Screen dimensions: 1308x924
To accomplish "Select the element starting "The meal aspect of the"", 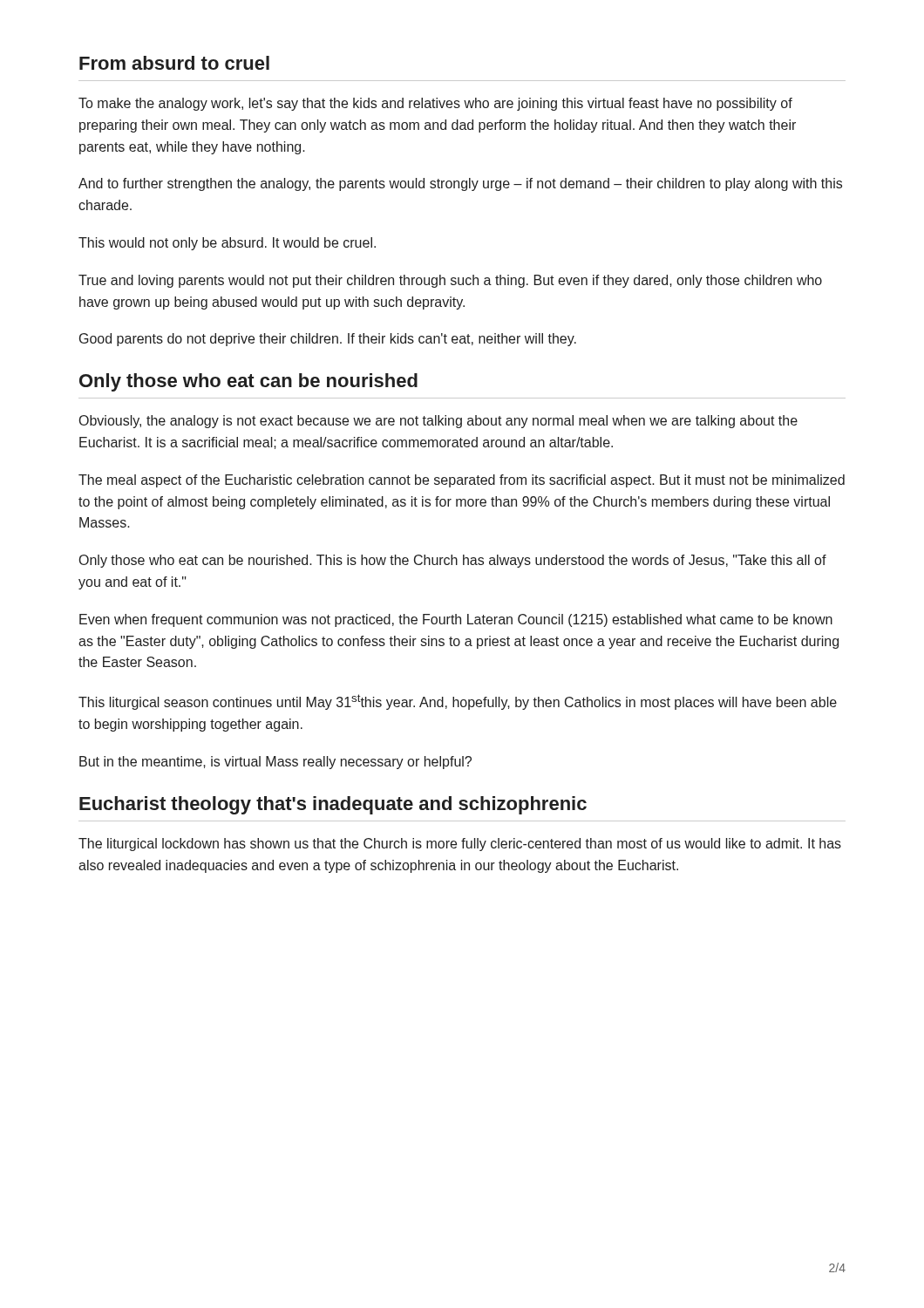I will pos(462,501).
